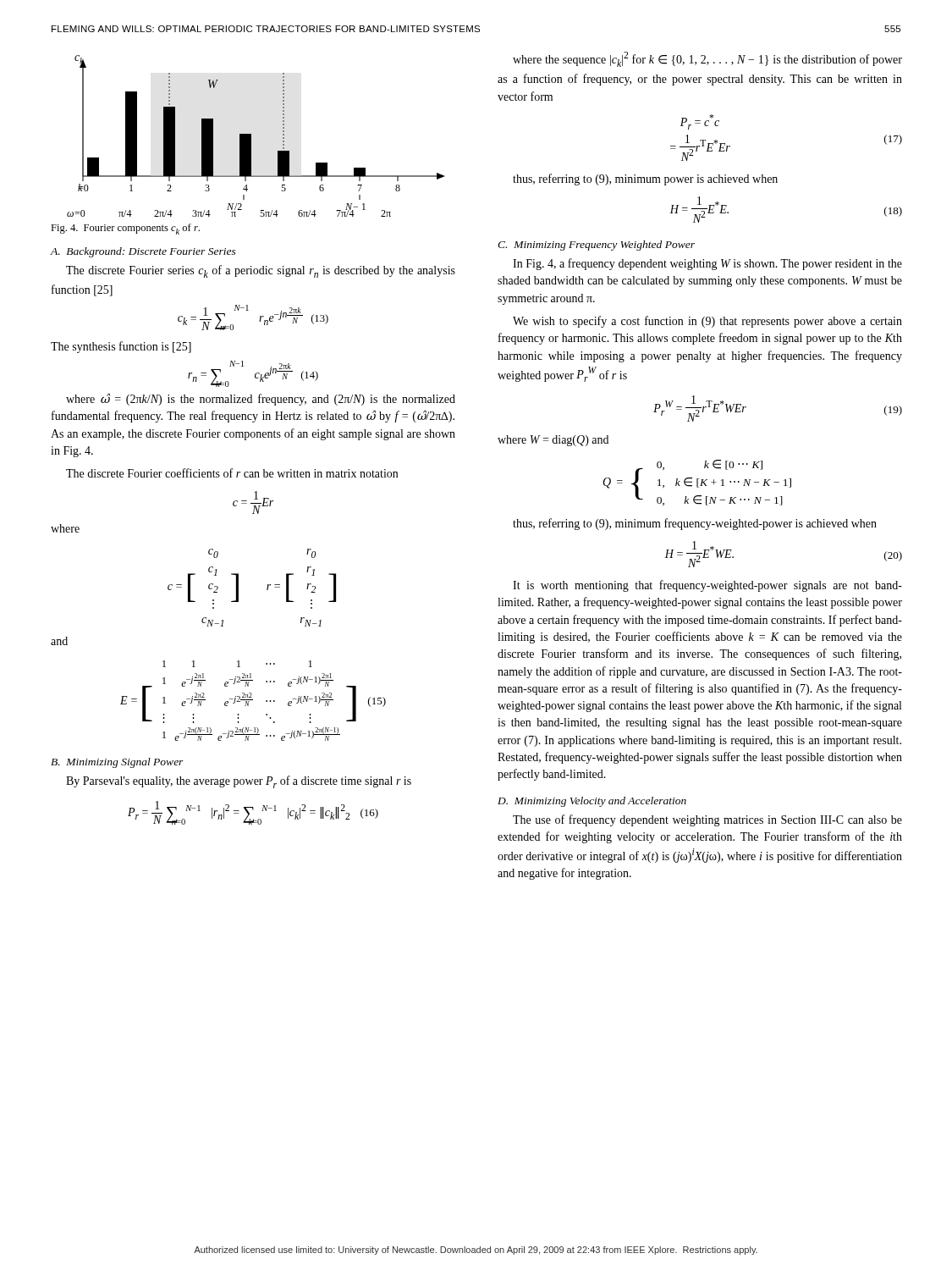Click the passage that begins "The use of"

tap(700, 847)
